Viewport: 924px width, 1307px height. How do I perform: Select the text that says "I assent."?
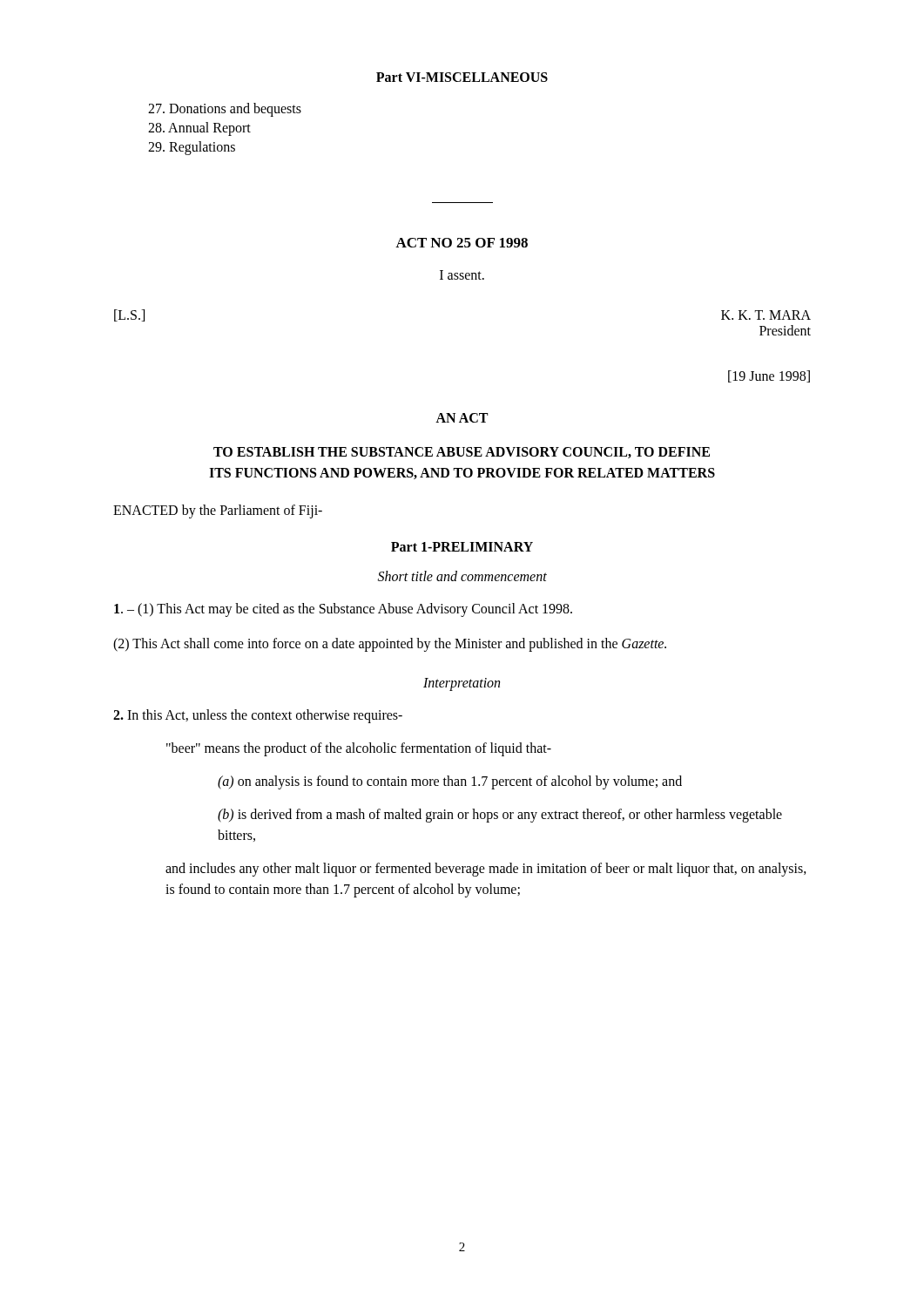pos(462,275)
